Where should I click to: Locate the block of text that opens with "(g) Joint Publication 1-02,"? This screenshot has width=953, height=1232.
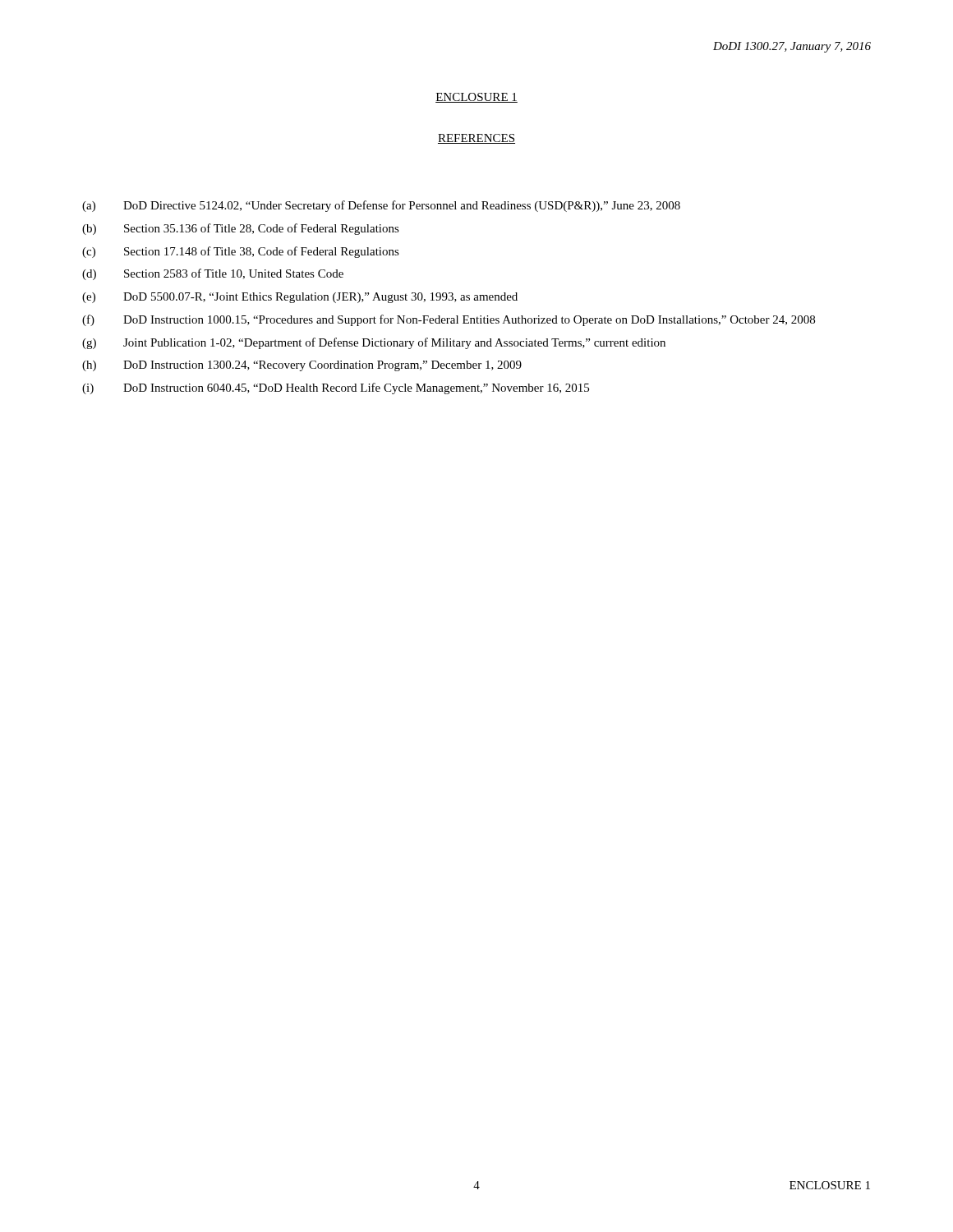476,343
